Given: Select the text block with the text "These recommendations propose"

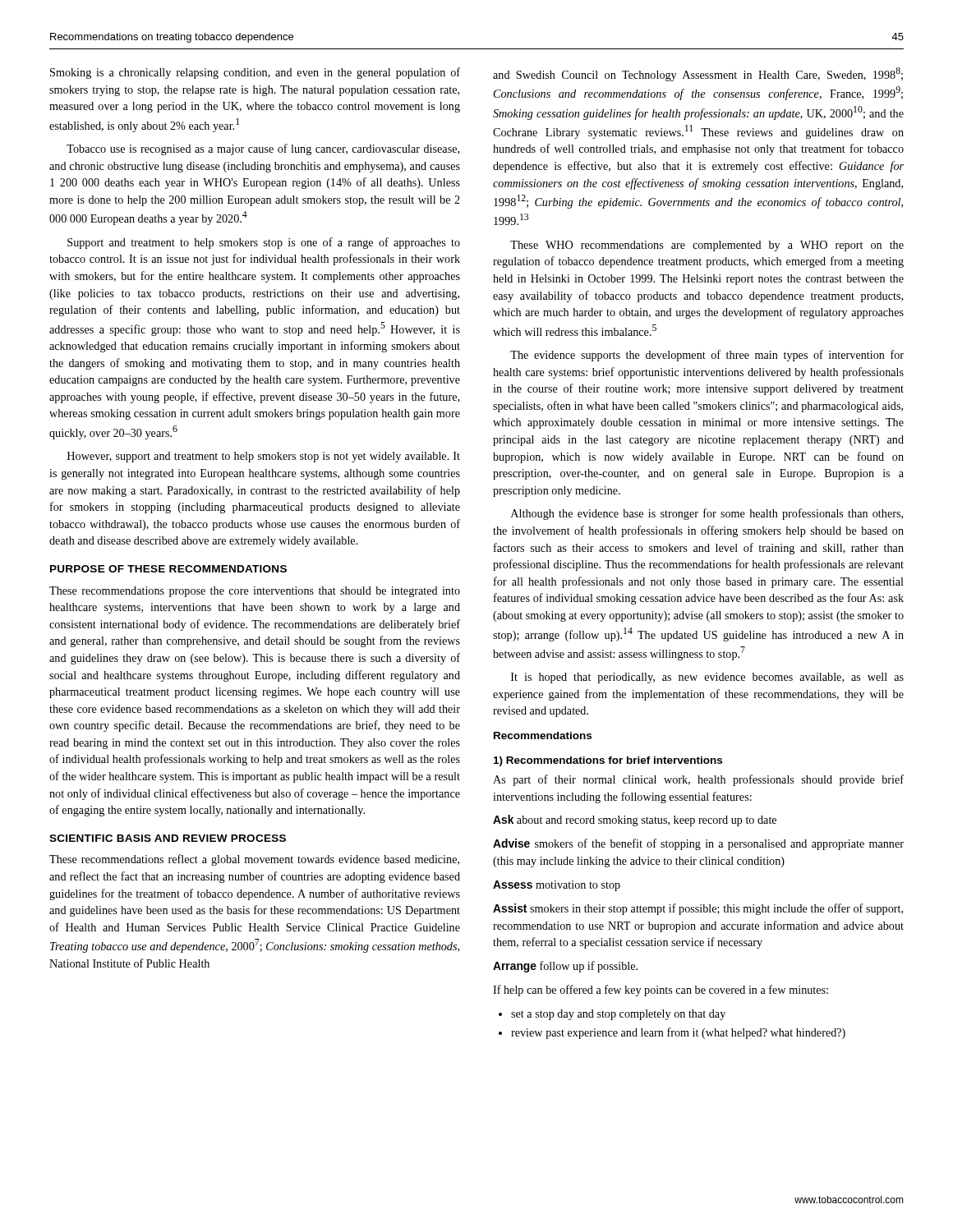Looking at the screenshot, I should pyautogui.click(x=255, y=700).
